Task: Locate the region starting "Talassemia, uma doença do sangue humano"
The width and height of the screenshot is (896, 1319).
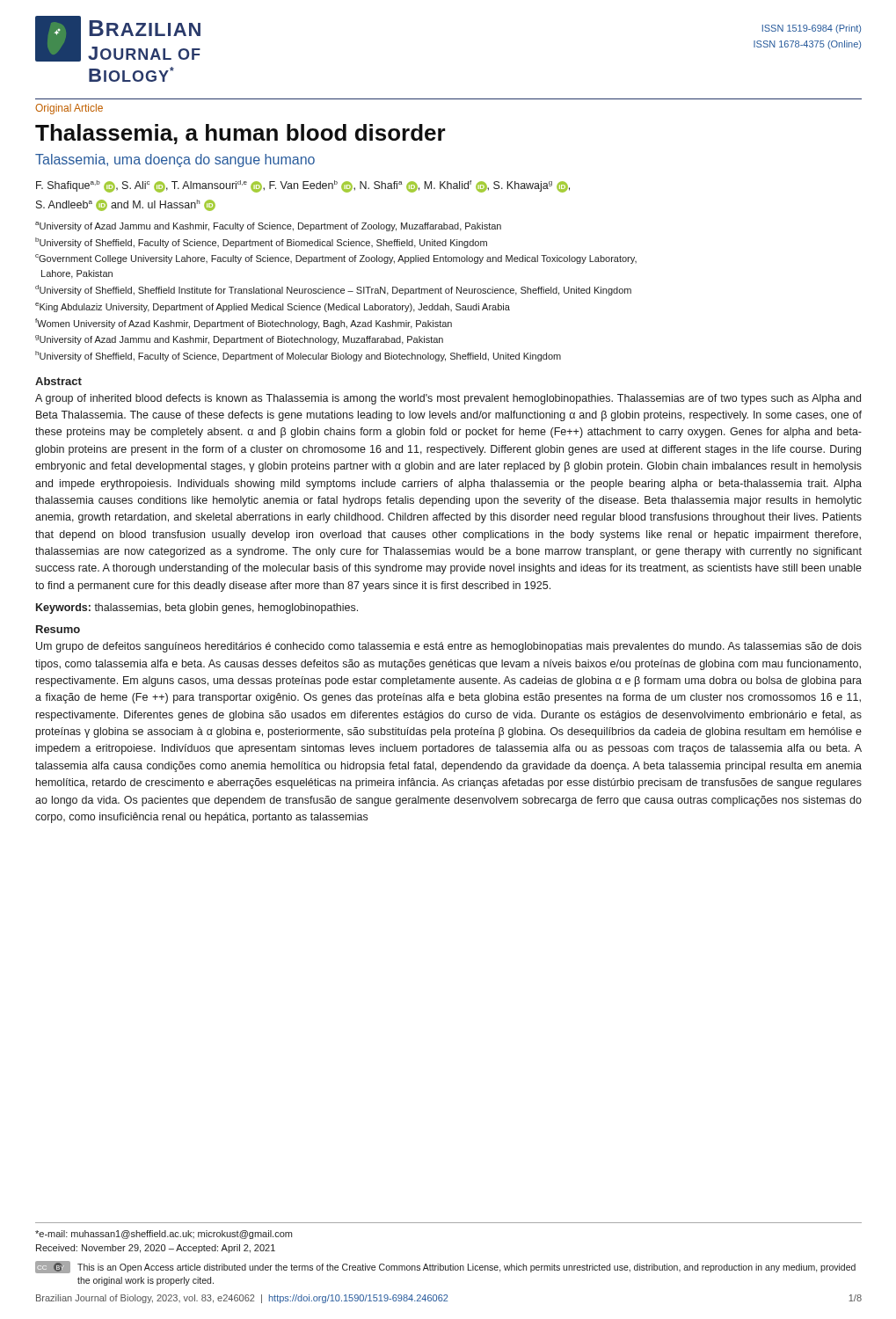Action: tap(175, 160)
